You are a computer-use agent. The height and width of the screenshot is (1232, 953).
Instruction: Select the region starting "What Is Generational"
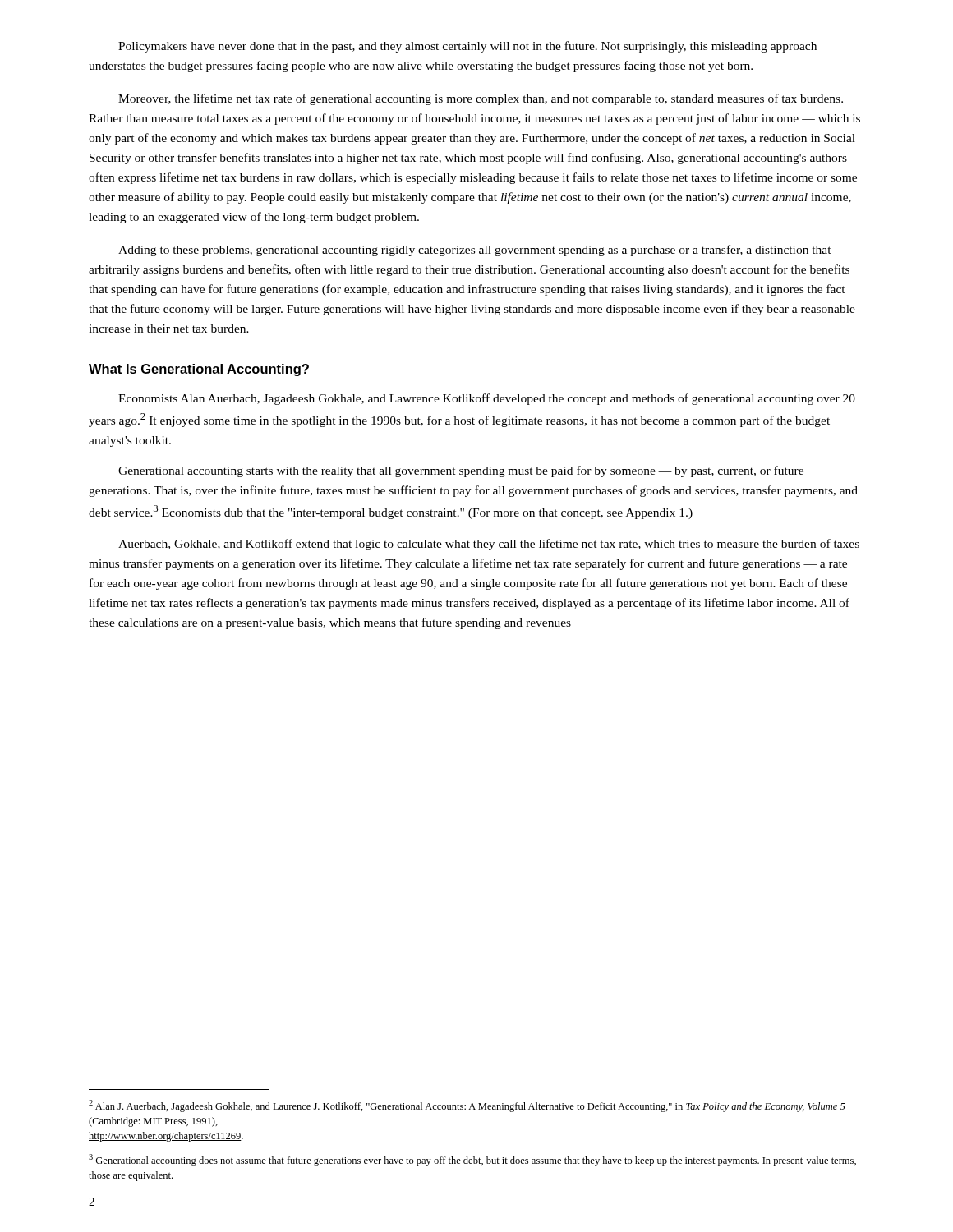(x=199, y=369)
